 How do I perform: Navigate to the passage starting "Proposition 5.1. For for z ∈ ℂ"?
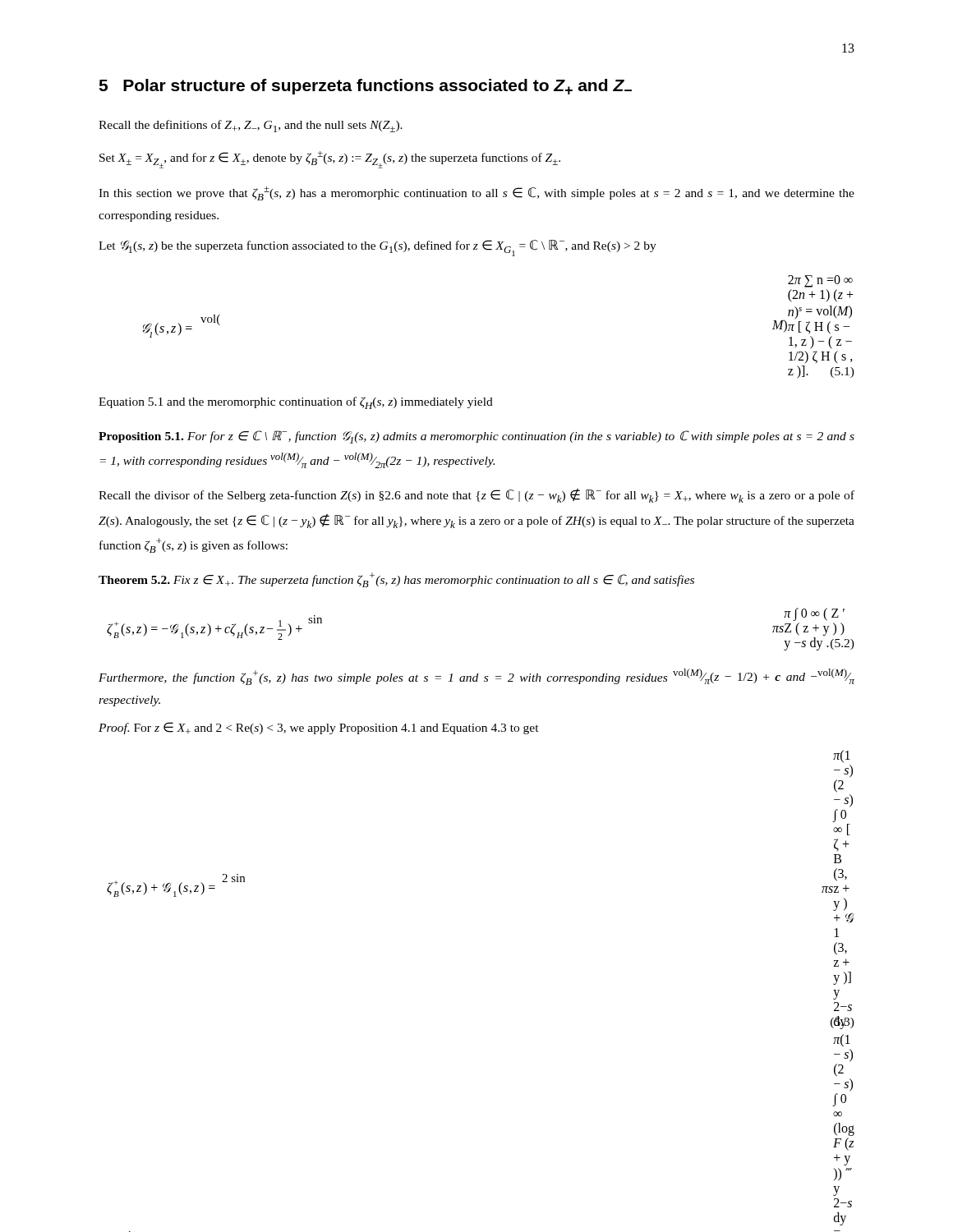[476, 448]
